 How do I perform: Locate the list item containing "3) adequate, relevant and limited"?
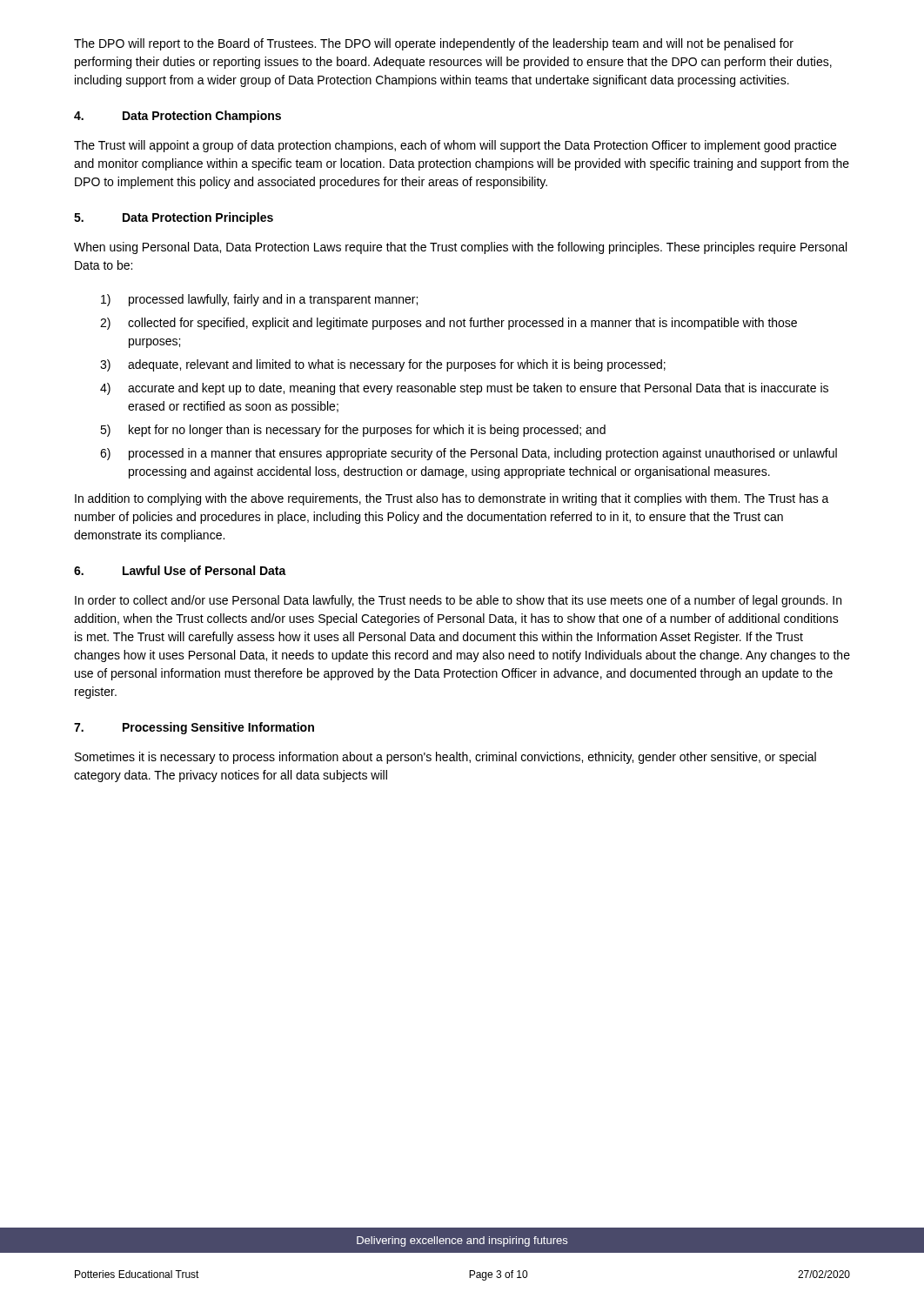pyautogui.click(x=475, y=365)
